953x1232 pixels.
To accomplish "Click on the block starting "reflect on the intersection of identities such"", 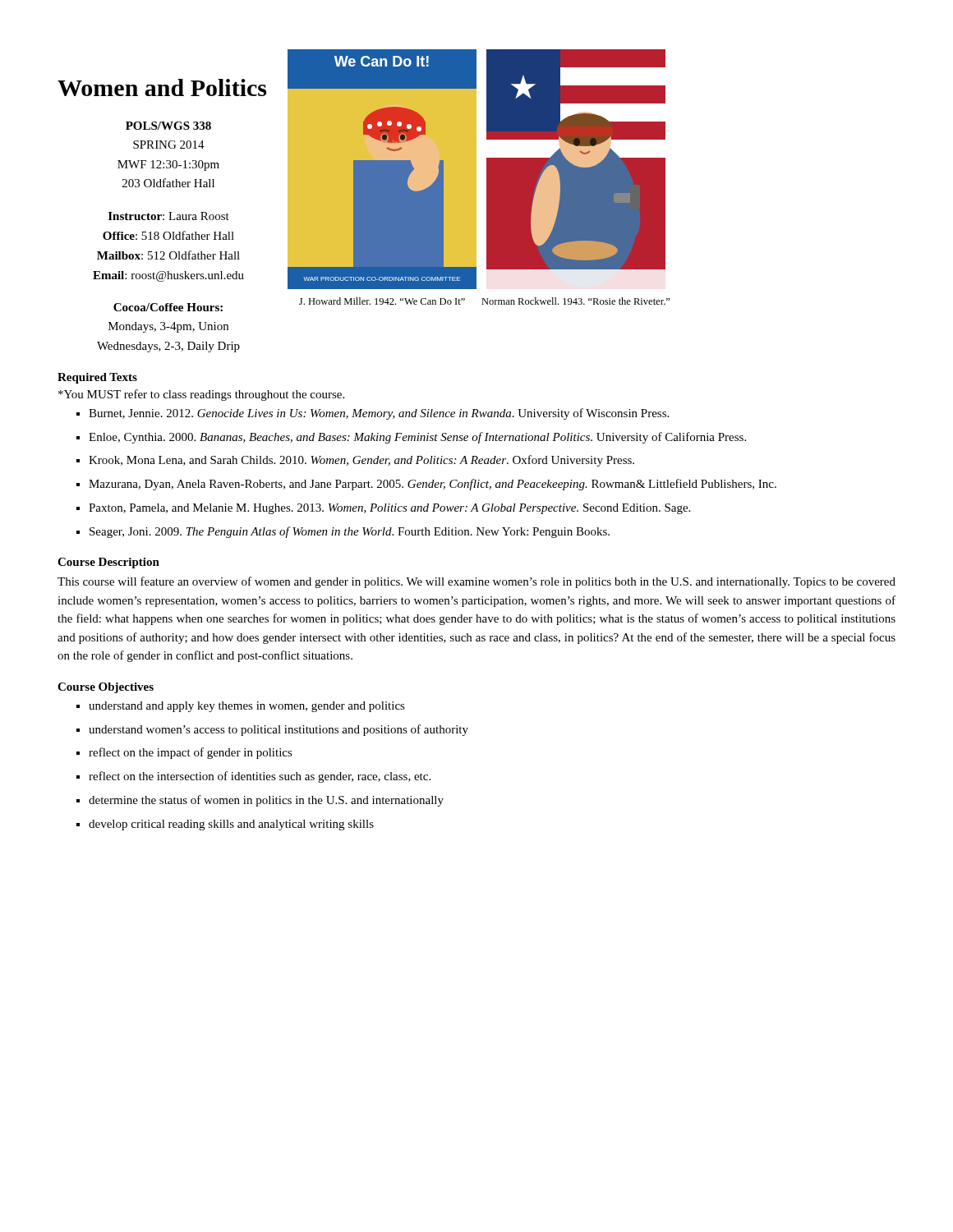I will click(x=260, y=776).
